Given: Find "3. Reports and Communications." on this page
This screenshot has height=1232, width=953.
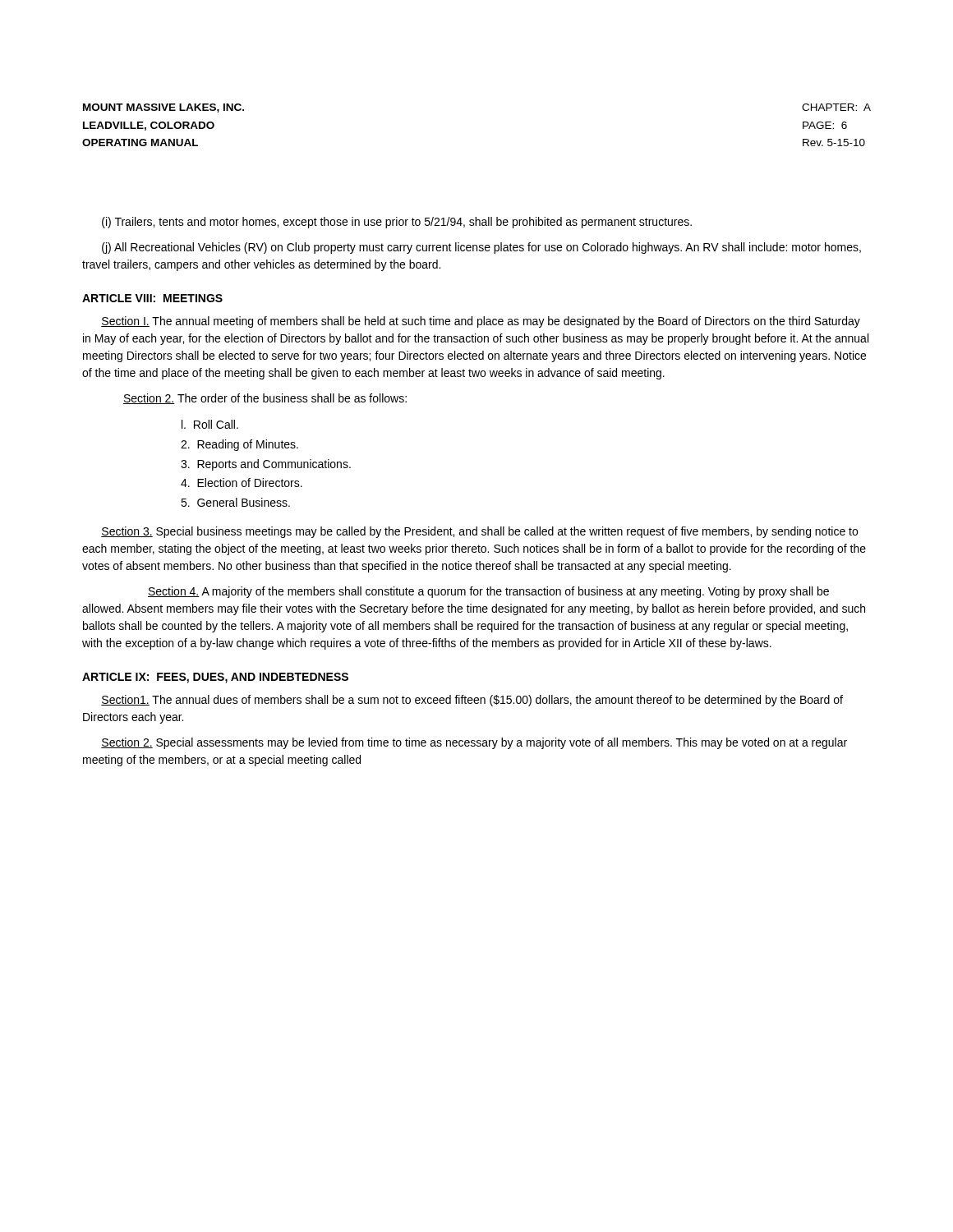Looking at the screenshot, I should (266, 464).
